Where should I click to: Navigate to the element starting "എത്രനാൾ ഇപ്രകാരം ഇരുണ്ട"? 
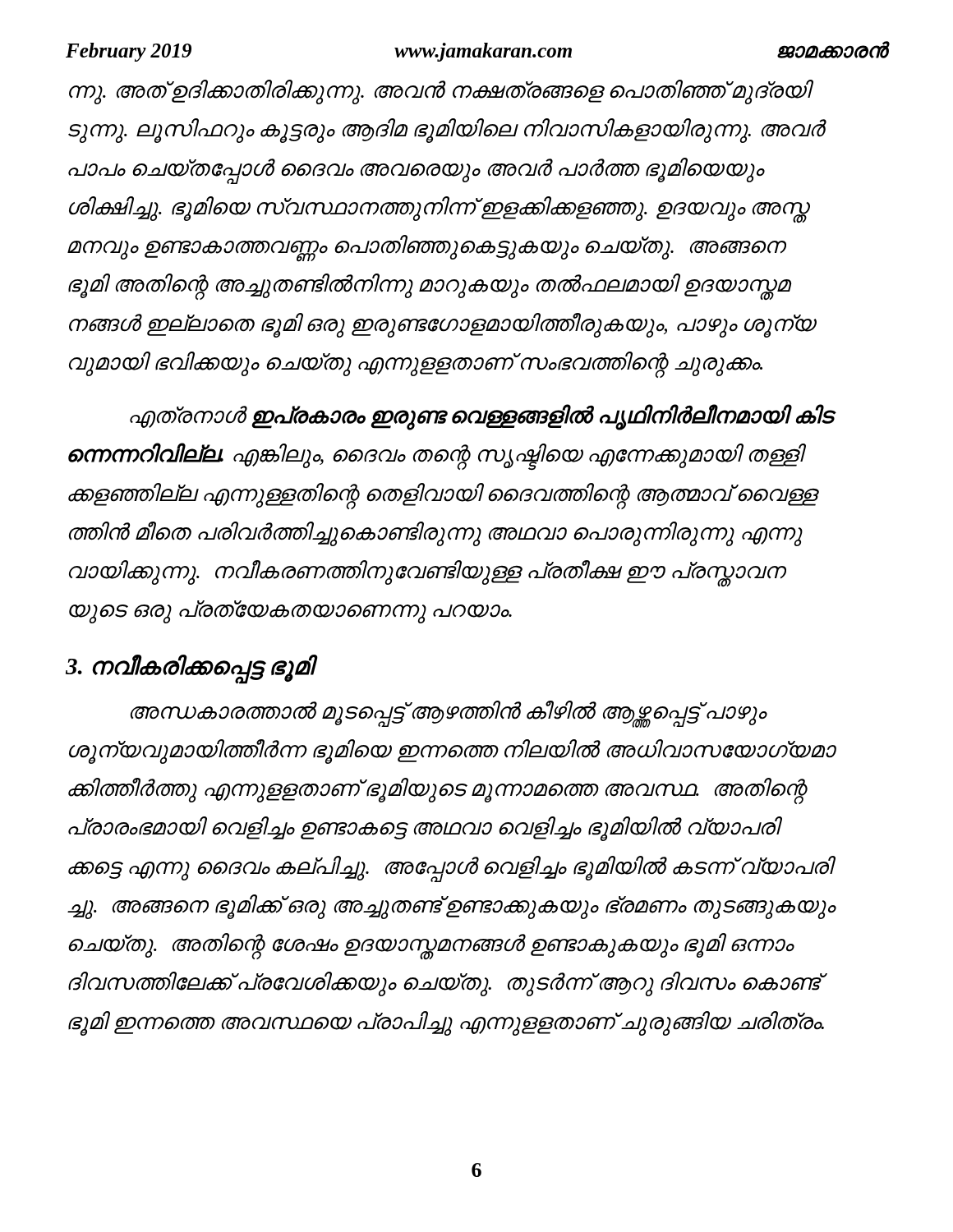pos(449,513)
